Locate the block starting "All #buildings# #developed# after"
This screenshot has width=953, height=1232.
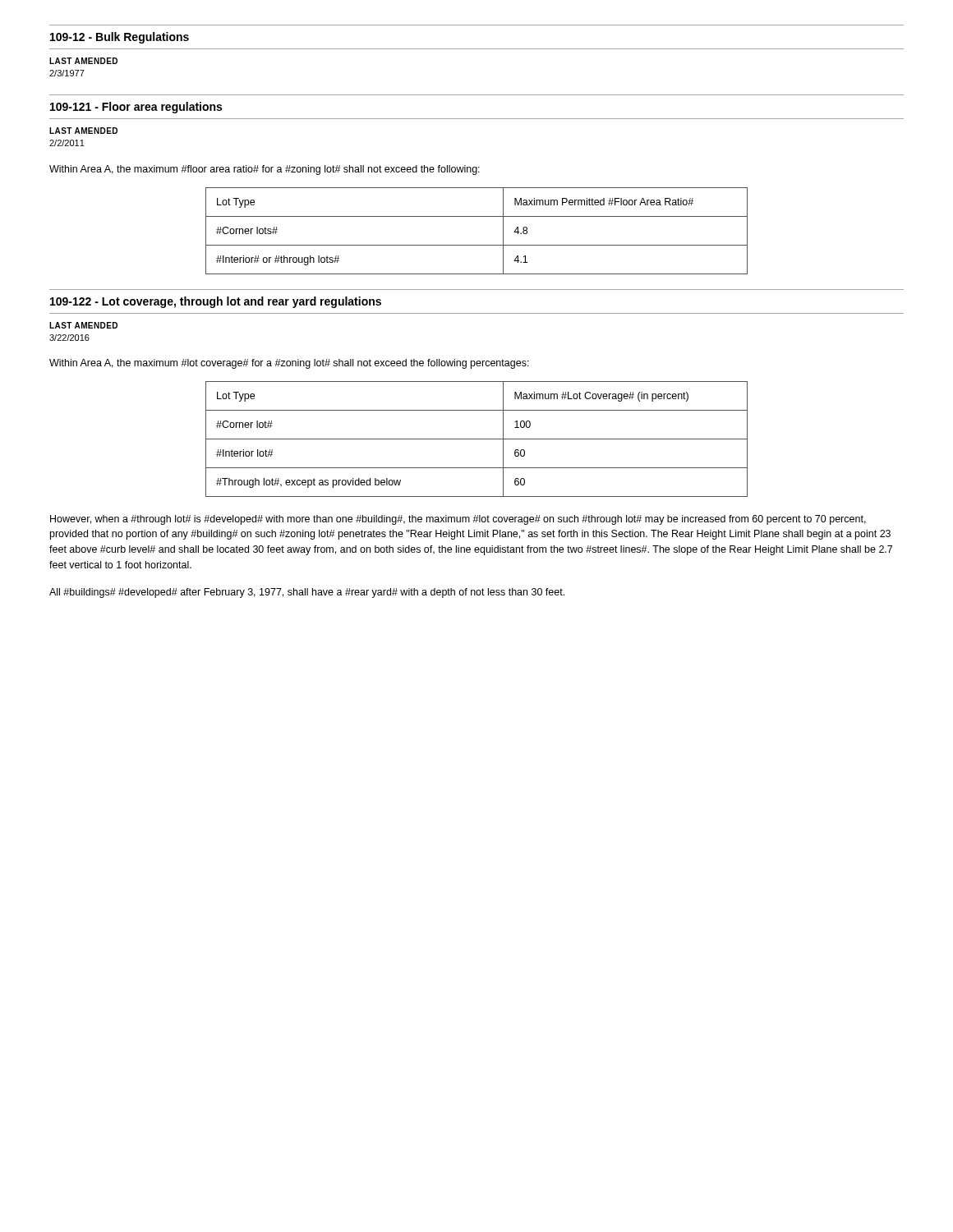click(x=307, y=592)
